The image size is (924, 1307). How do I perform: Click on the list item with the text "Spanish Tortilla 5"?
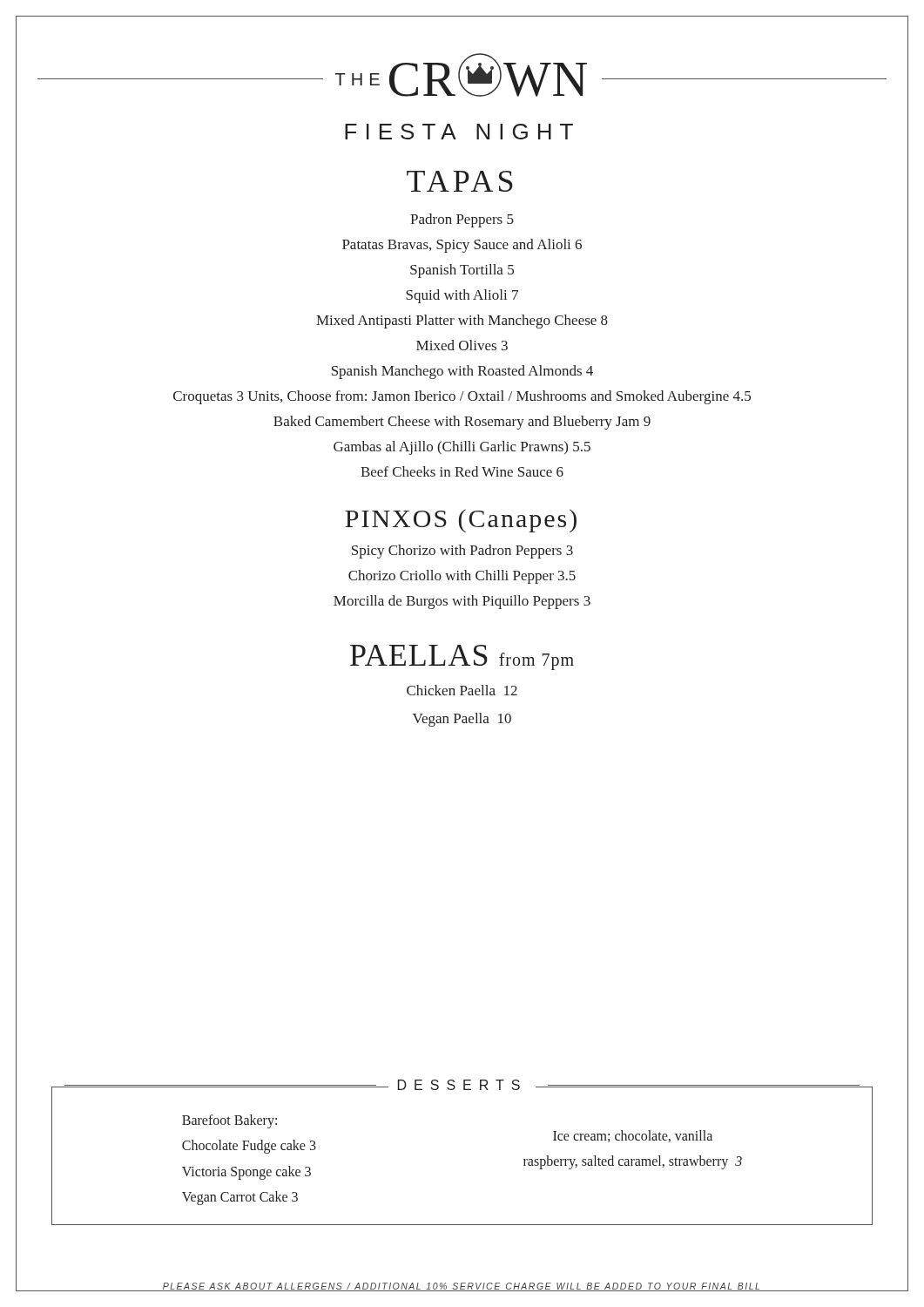(462, 270)
